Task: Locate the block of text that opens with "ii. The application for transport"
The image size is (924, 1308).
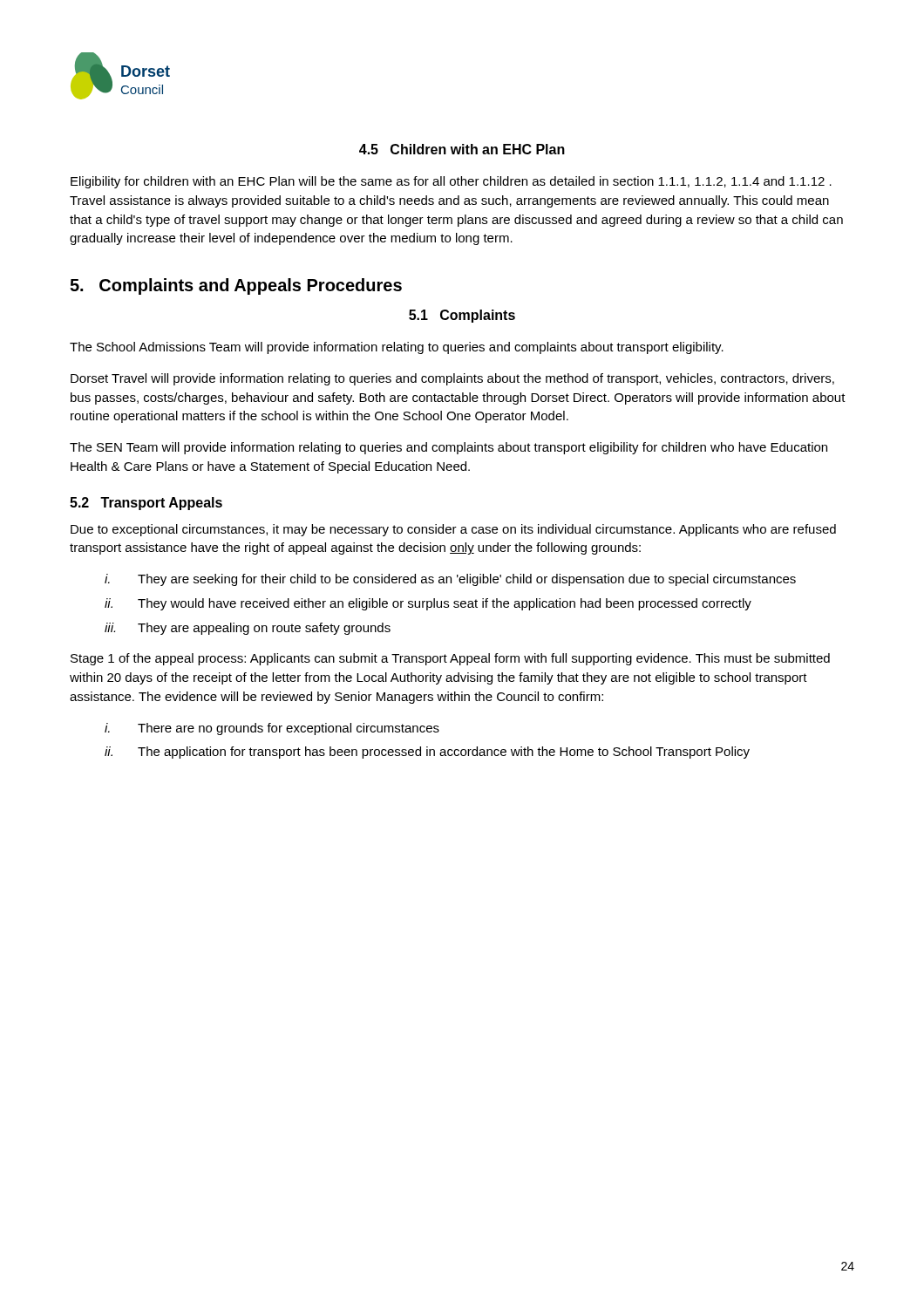Action: (x=479, y=752)
